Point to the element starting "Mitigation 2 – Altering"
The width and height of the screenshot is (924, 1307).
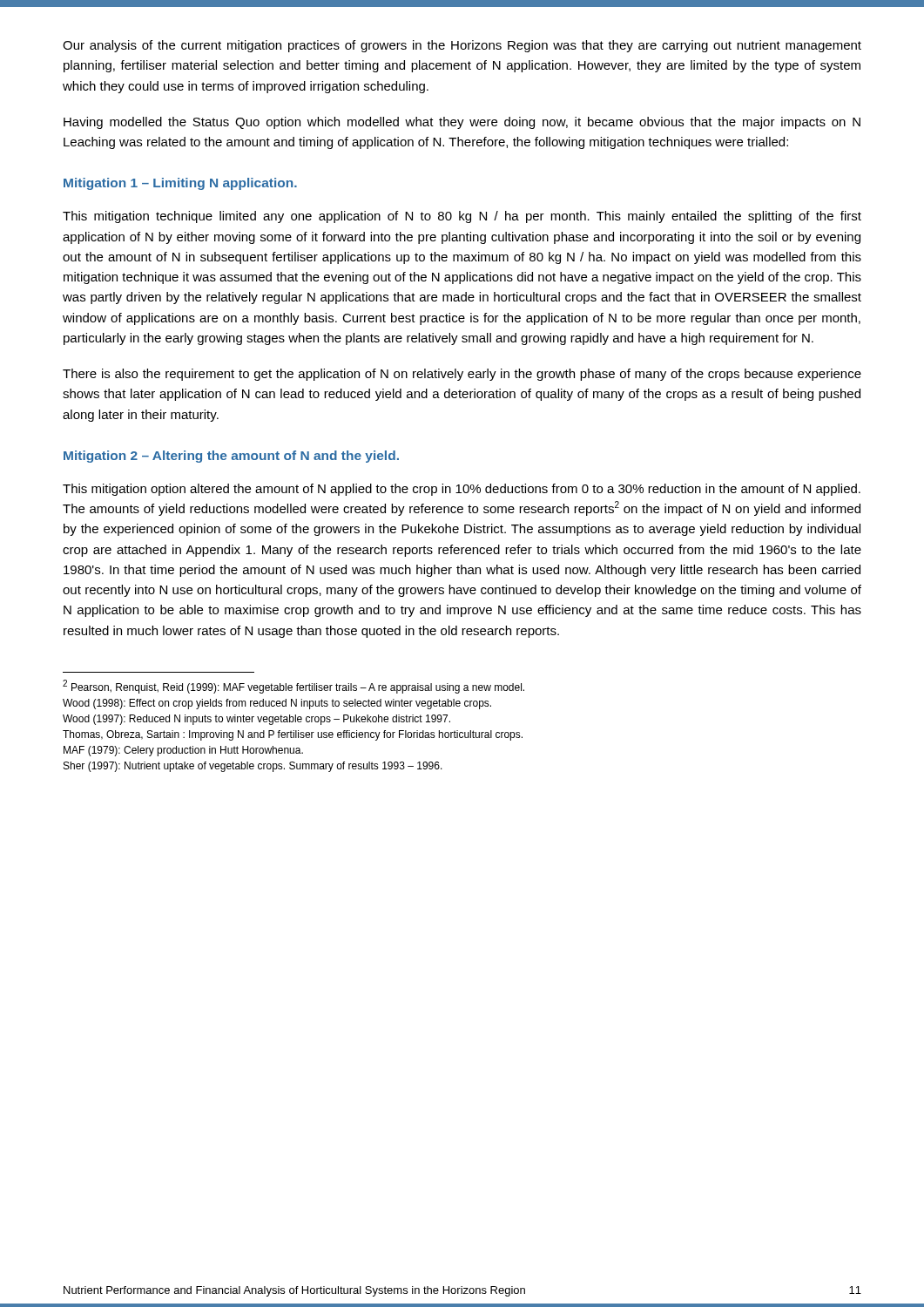[x=231, y=457]
